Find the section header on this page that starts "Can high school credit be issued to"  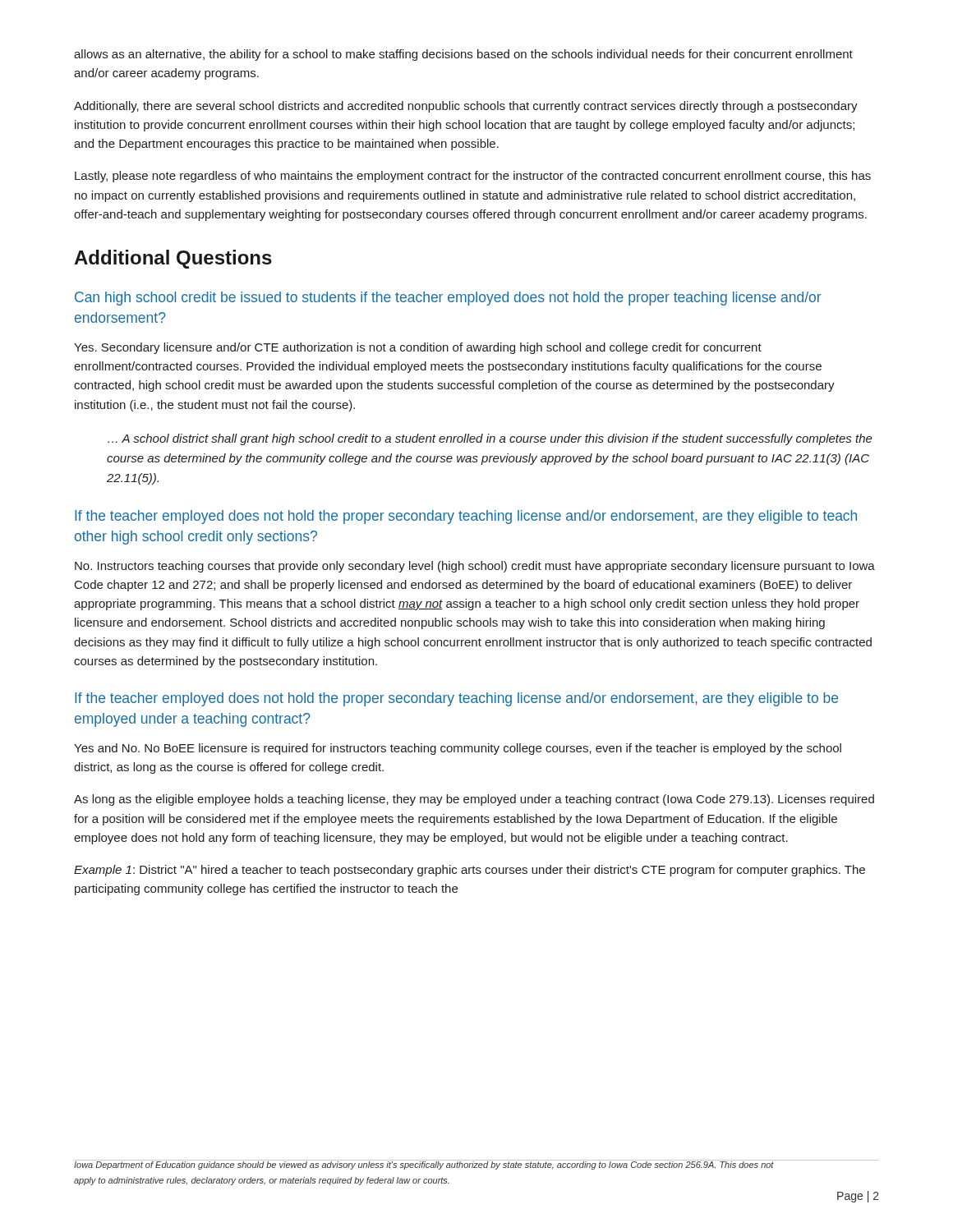click(x=448, y=308)
